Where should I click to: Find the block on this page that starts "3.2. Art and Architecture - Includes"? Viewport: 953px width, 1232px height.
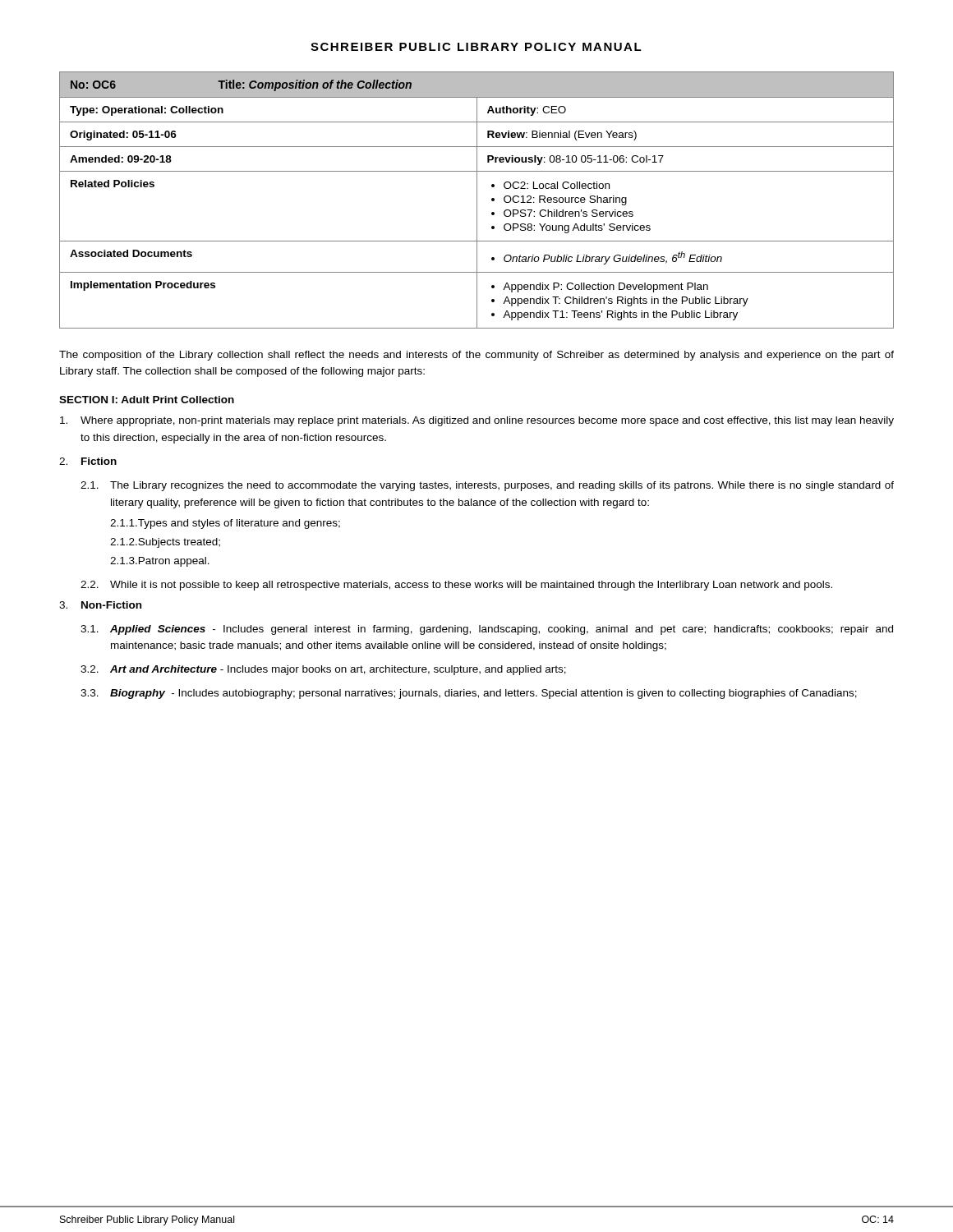487,670
